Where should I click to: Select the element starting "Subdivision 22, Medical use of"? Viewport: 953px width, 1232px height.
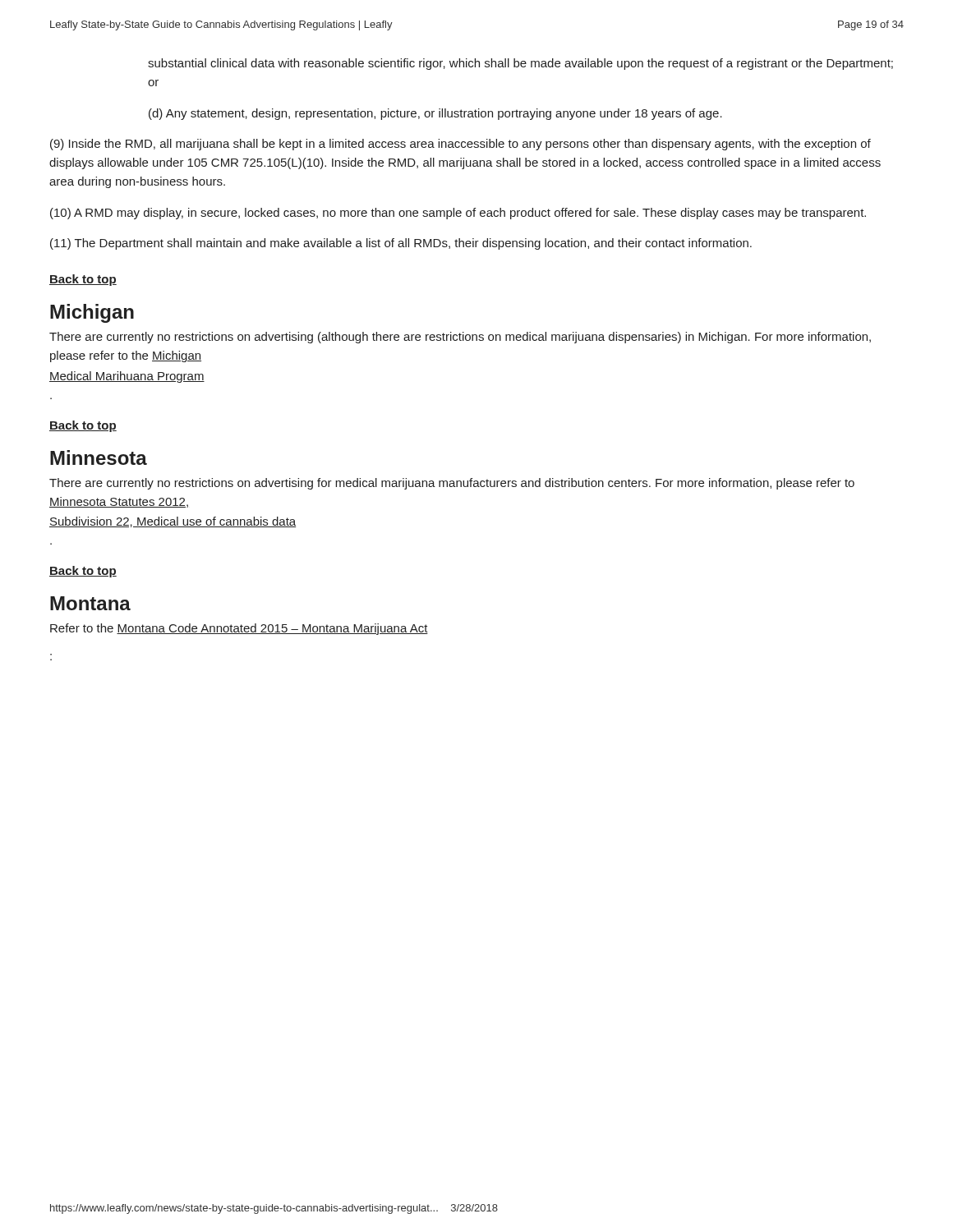click(173, 521)
